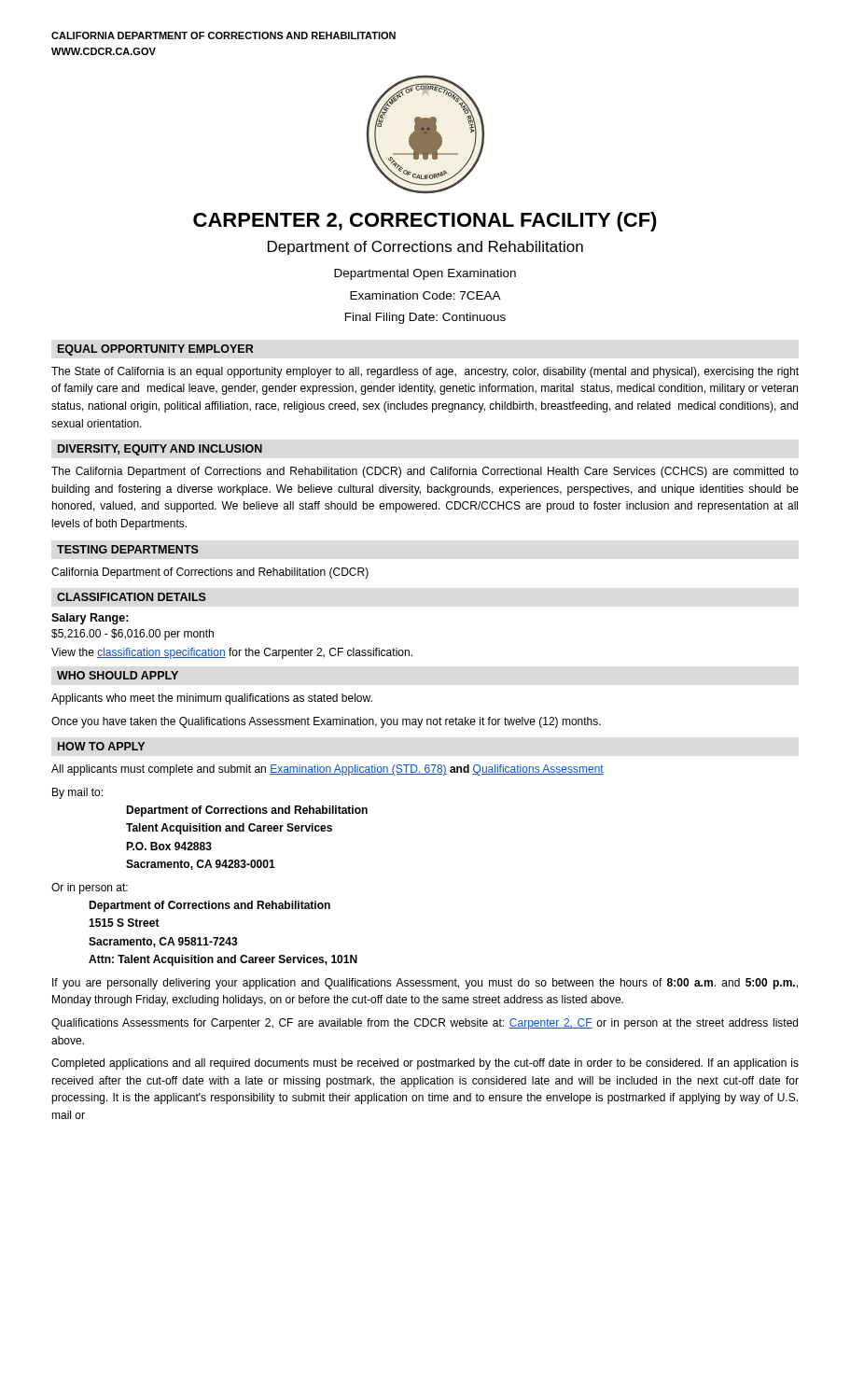
Task: Click on the logo
Action: [x=425, y=134]
